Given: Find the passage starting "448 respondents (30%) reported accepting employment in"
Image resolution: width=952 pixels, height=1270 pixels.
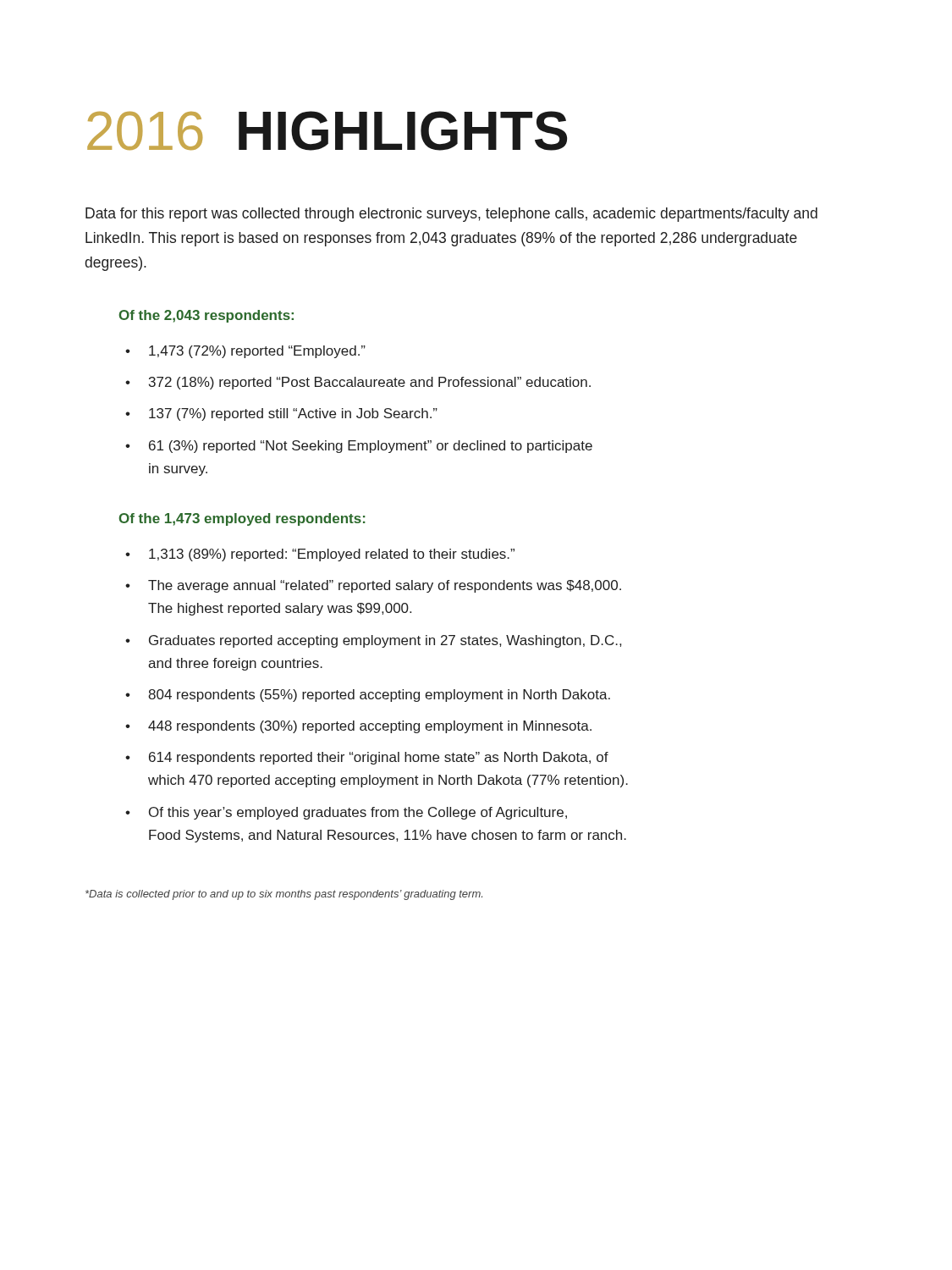Looking at the screenshot, I should click(x=370, y=726).
